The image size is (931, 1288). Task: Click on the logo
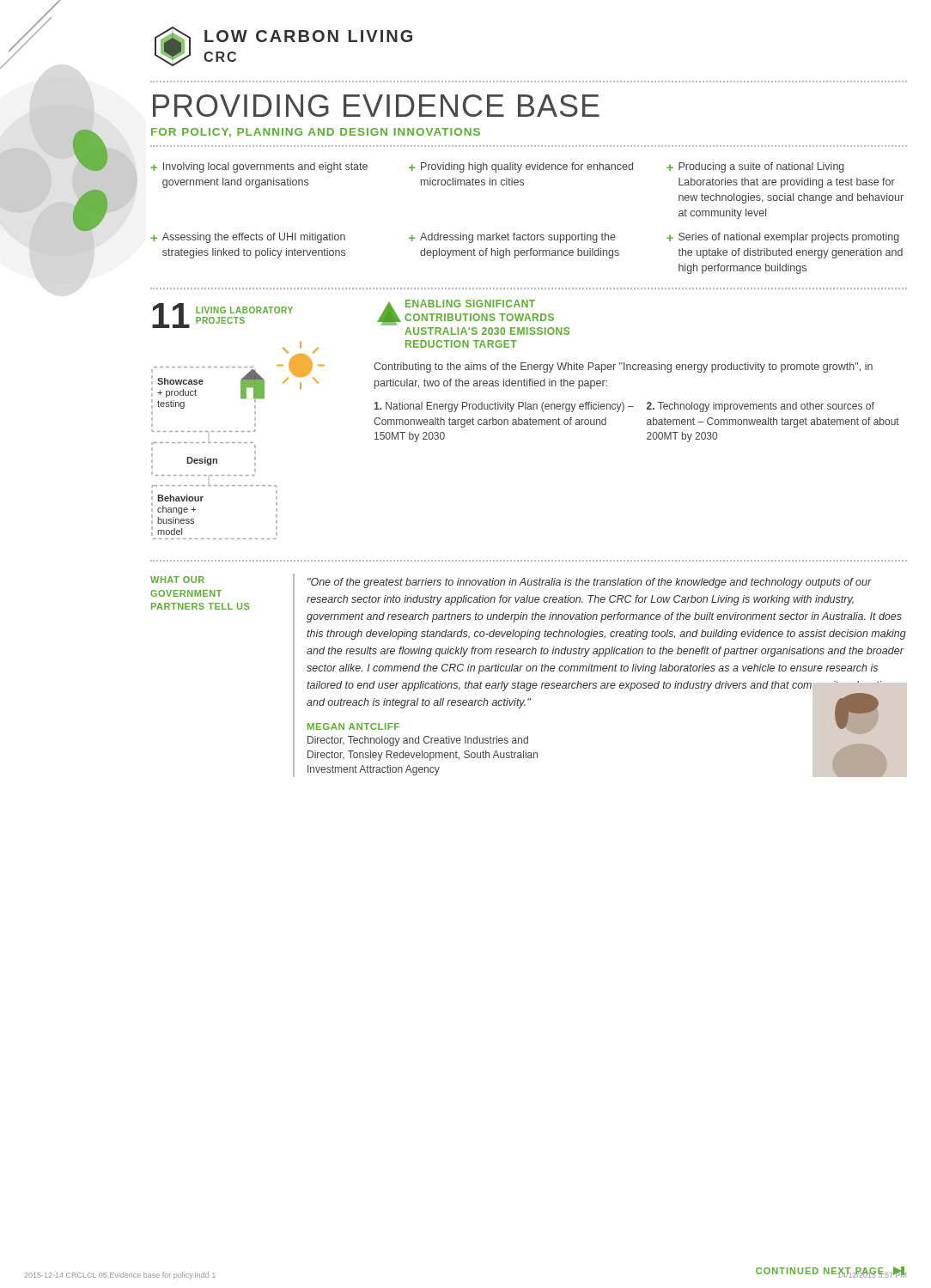click(529, 46)
